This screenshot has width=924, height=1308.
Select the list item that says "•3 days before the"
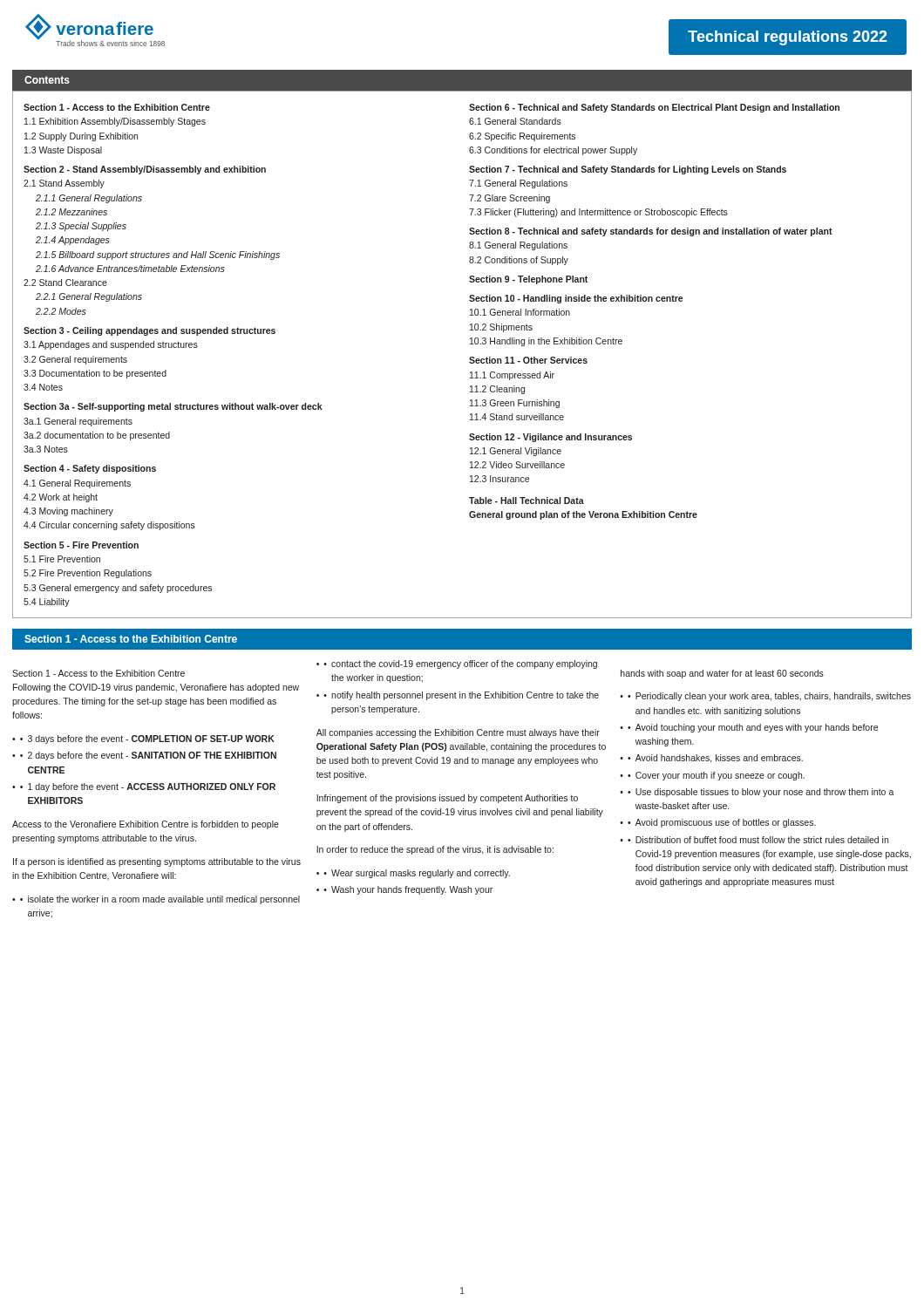[x=147, y=739]
